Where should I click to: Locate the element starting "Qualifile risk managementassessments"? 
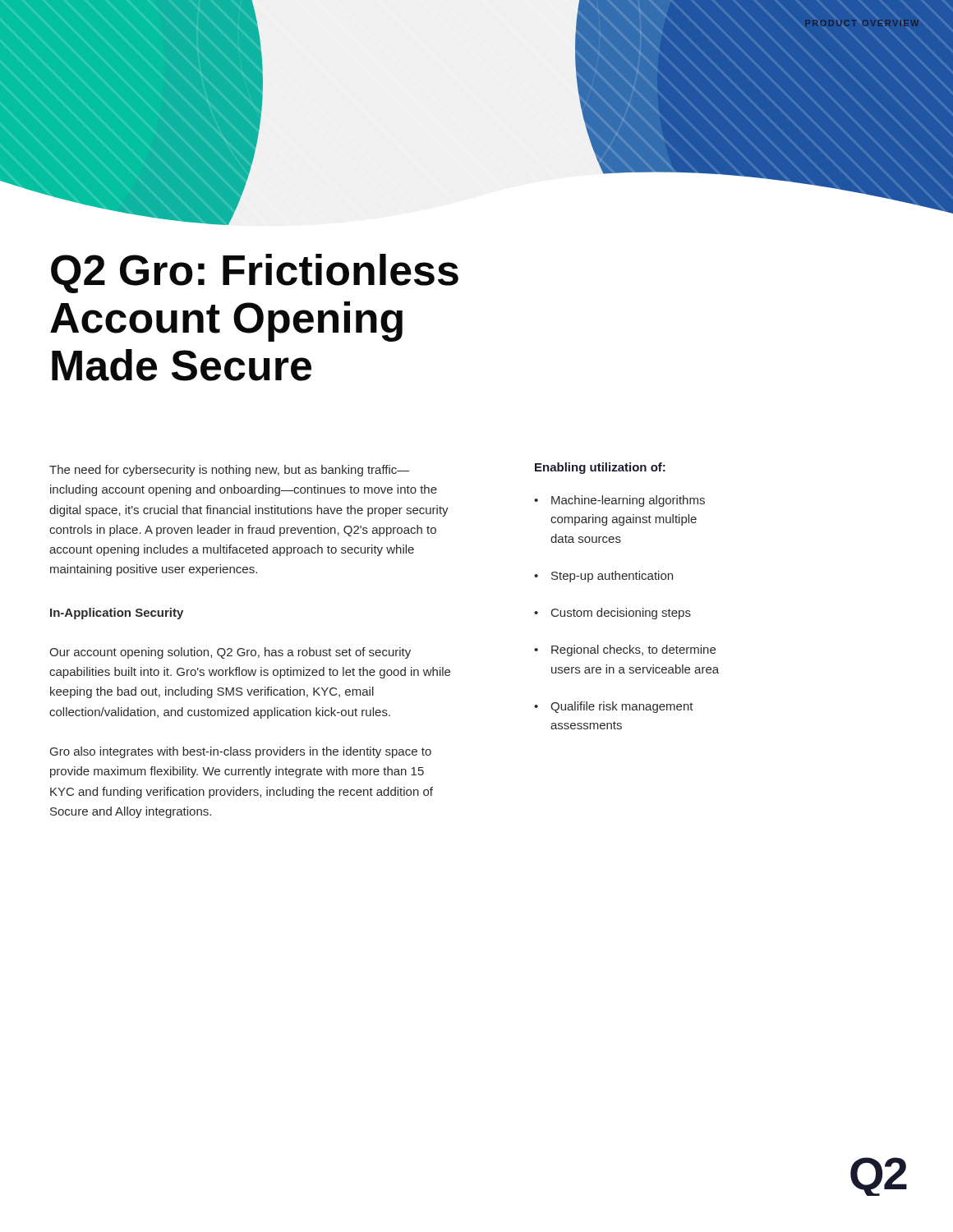tap(622, 715)
